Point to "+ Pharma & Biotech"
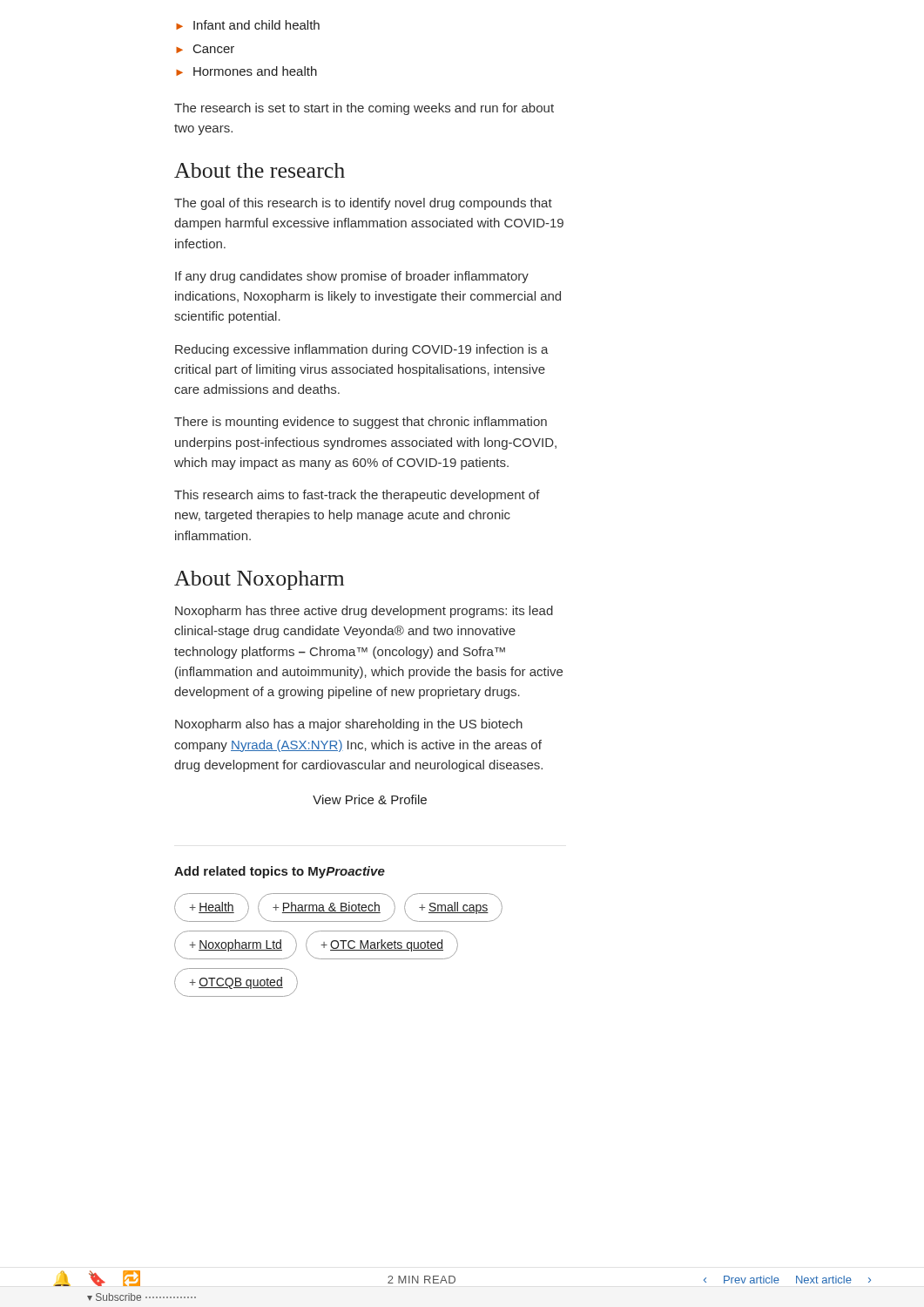924x1307 pixels. 326,908
